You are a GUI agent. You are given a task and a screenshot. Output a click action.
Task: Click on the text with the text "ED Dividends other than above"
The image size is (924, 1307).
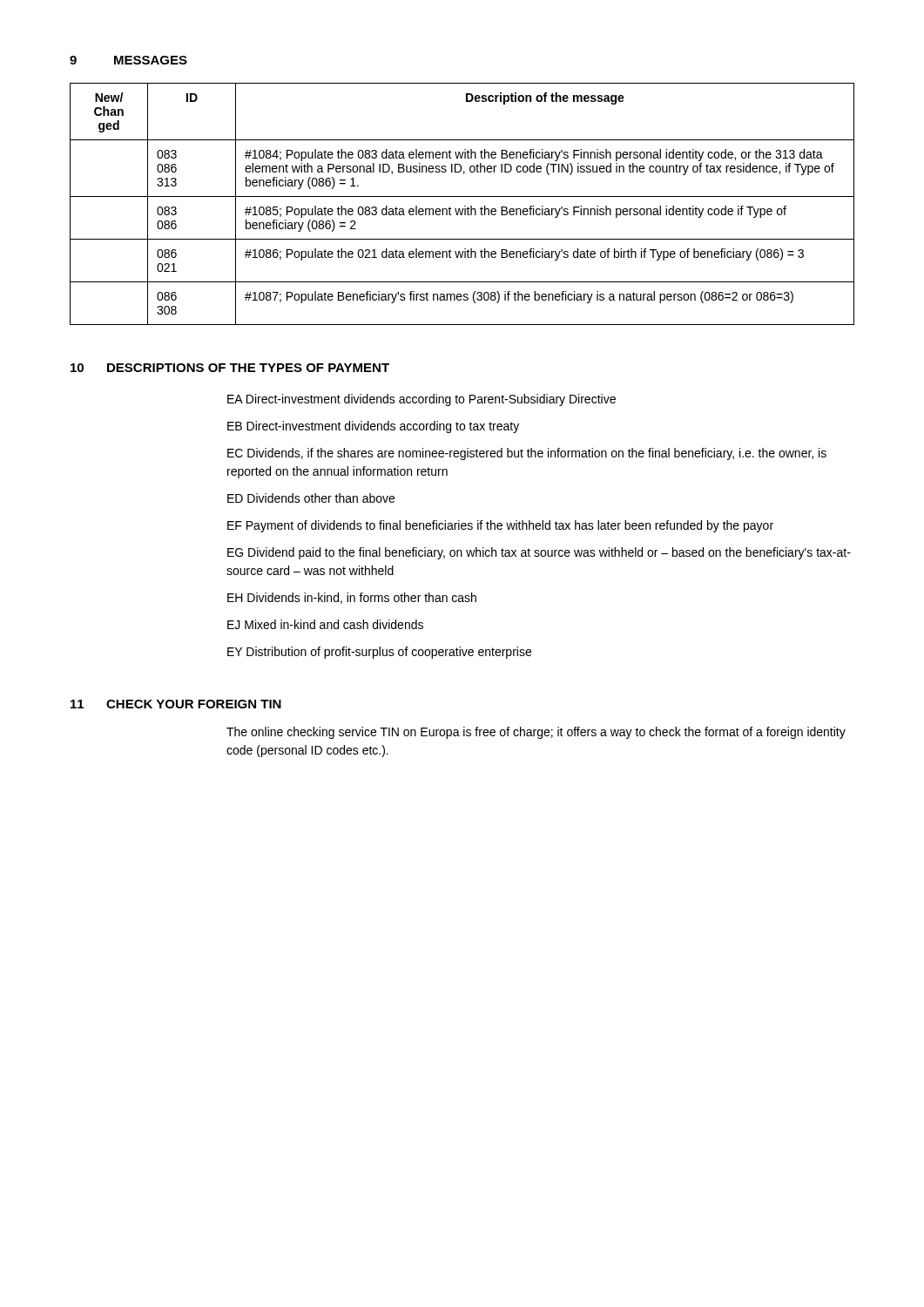[311, 498]
